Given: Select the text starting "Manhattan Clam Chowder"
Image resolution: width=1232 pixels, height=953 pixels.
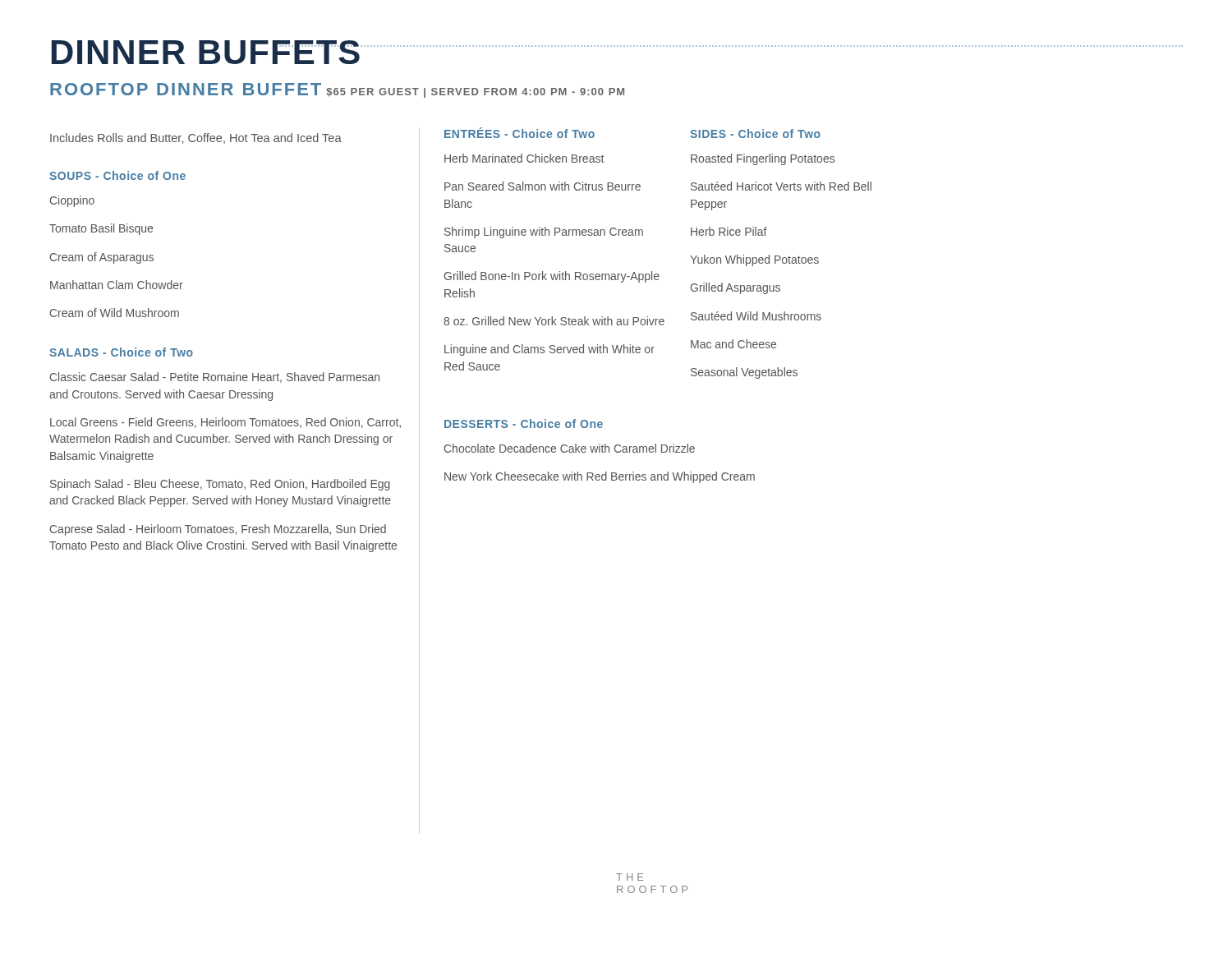Looking at the screenshot, I should click(117, 285).
